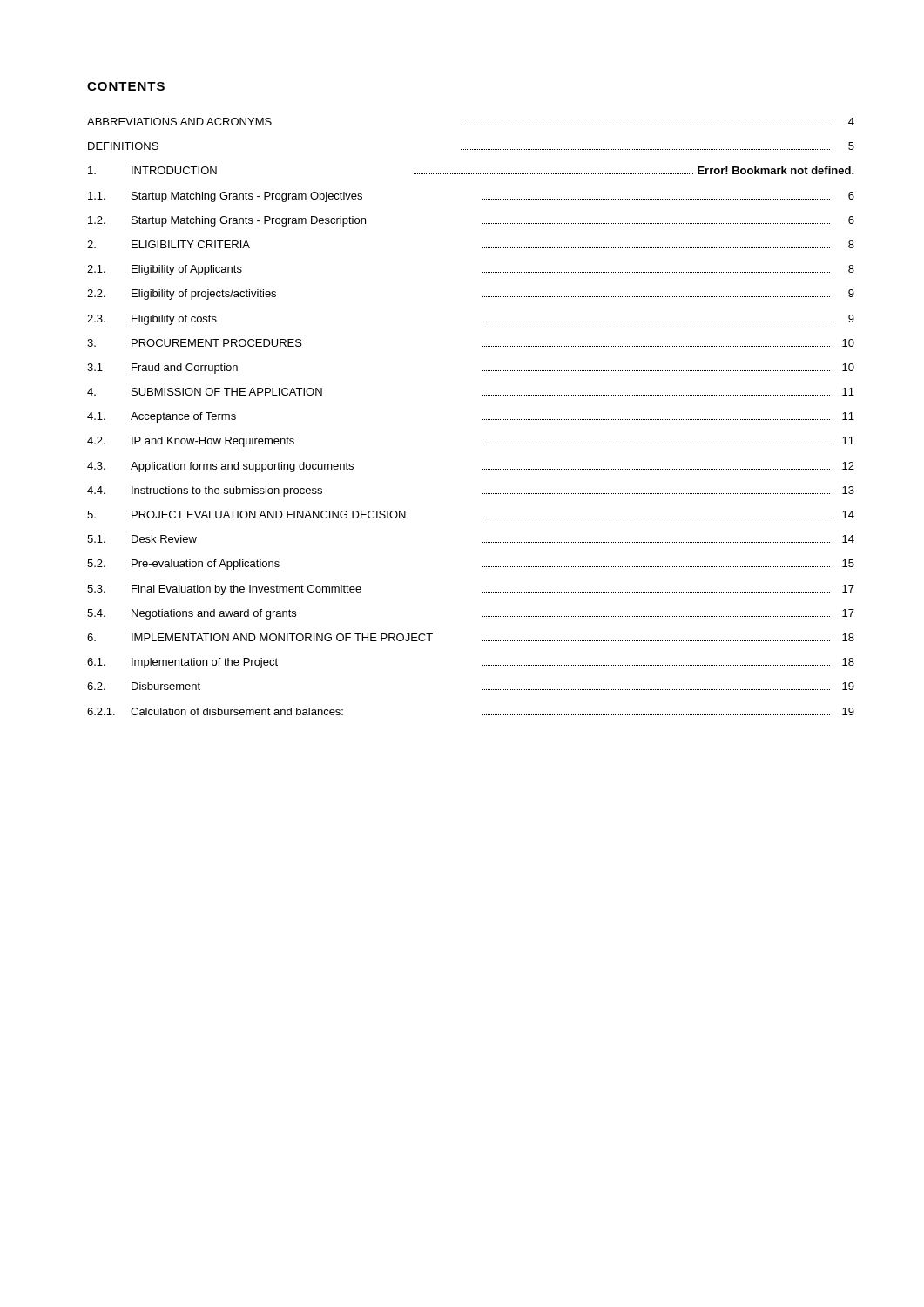Select the text starting "5.1. Desk Review 14"

[471, 540]
